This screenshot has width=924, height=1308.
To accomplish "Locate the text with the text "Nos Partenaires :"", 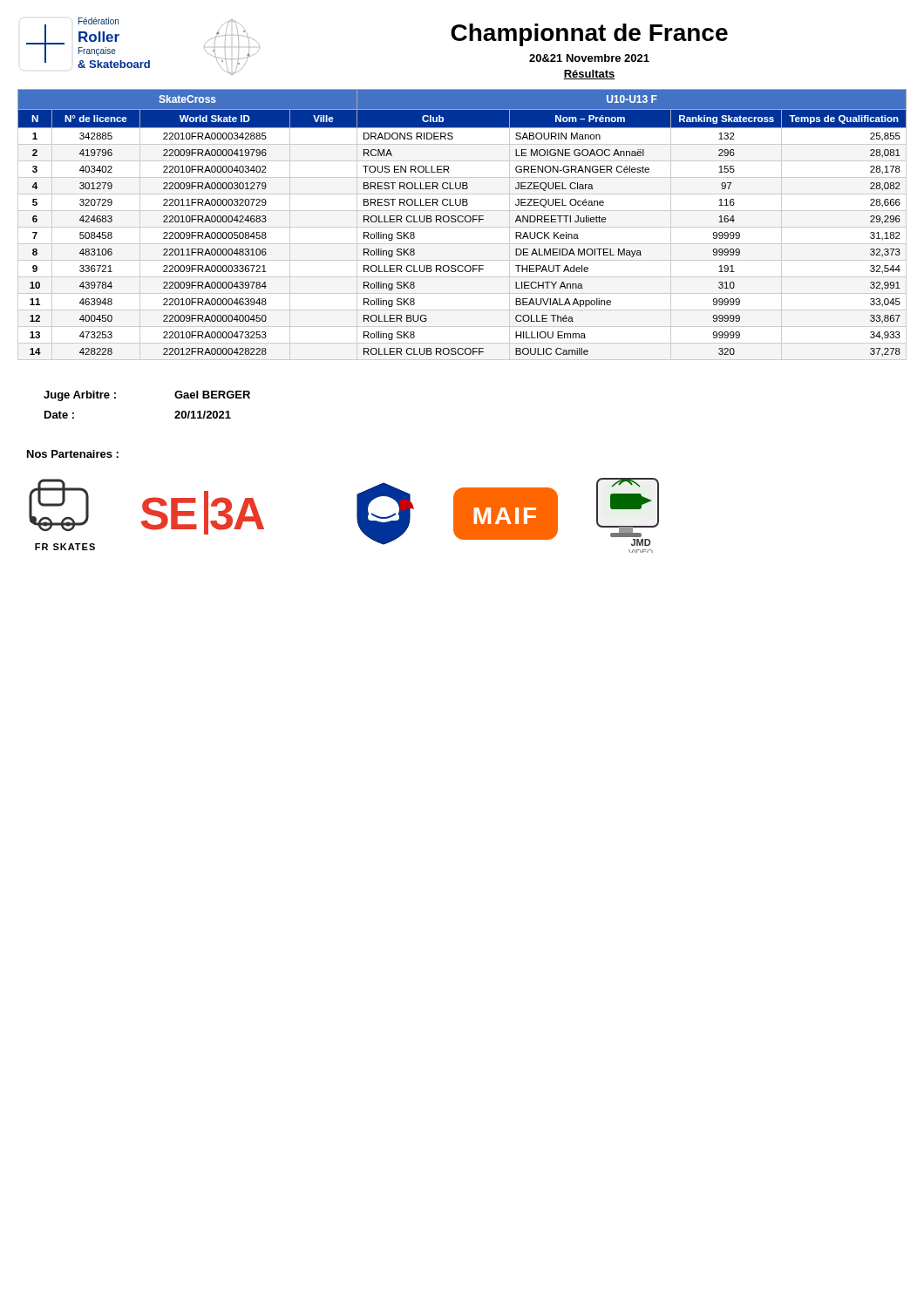I will coord(73,454).
